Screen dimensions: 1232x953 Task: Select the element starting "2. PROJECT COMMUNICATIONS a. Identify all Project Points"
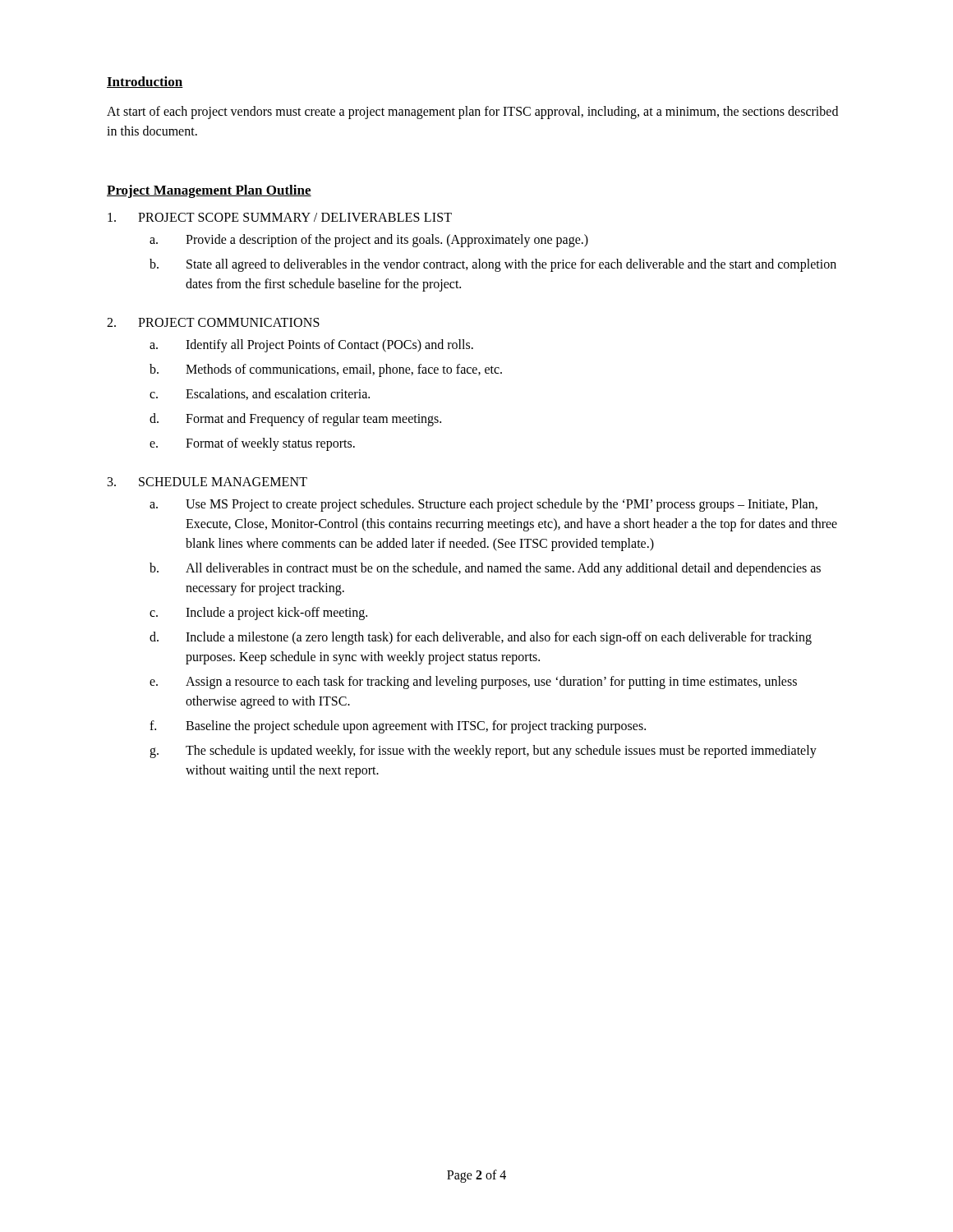tap(213, 322)
